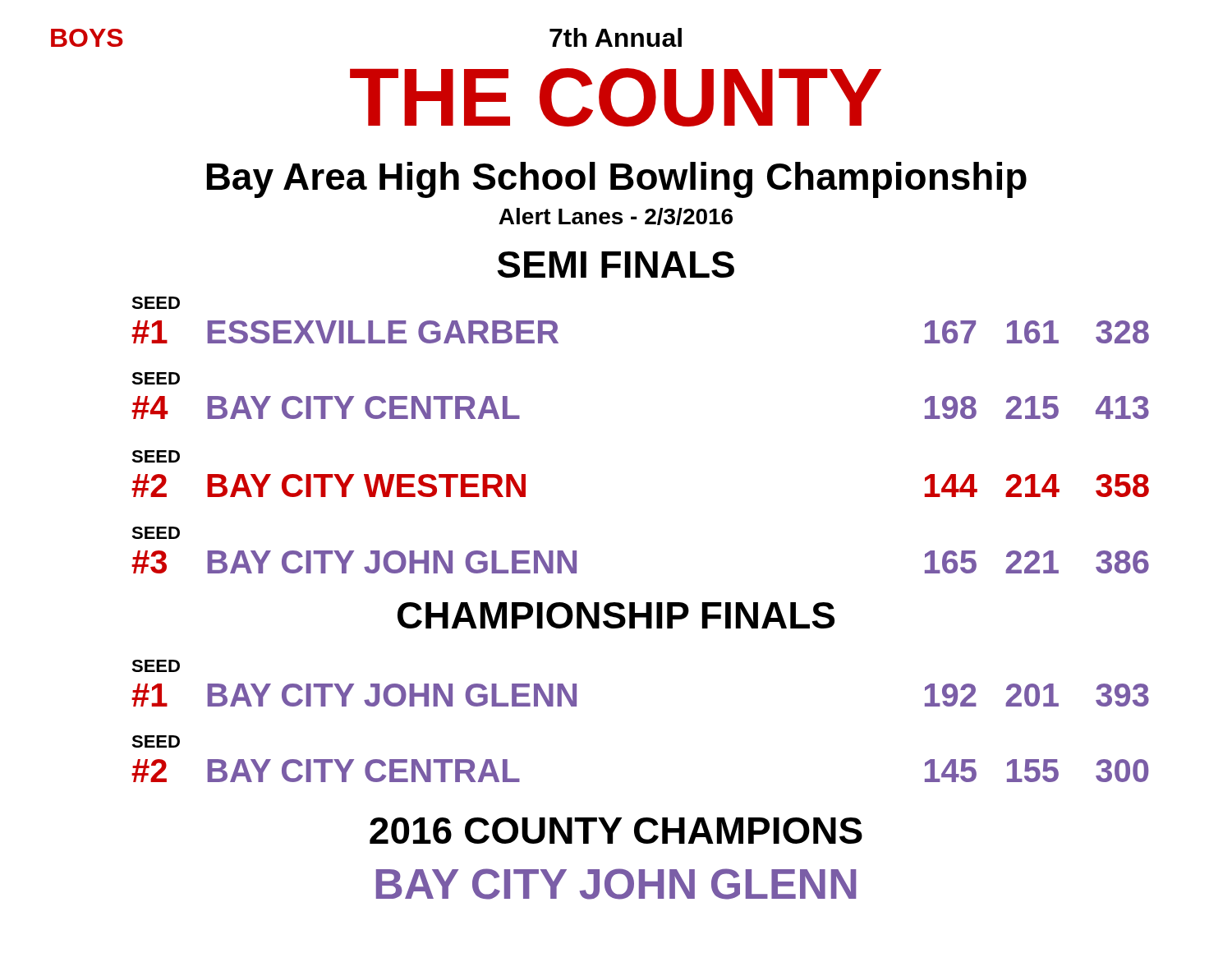This screenshot has height=953, width=1232.
Task: Where does it say "1 ESSEXVILLE GARBER 167 161 328"?
Action: coord(372,331)
